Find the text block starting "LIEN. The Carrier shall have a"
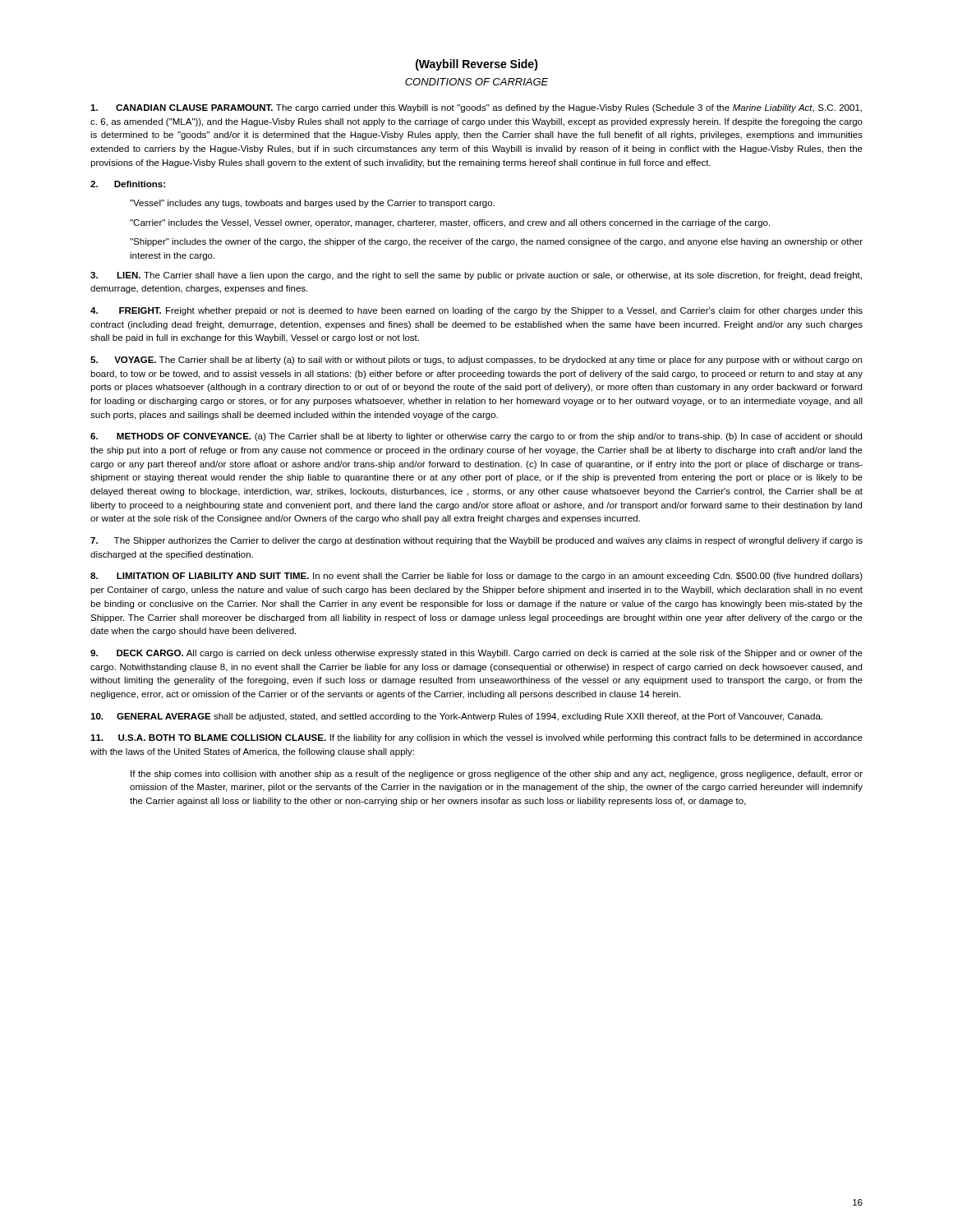 (x=476, y=282)
